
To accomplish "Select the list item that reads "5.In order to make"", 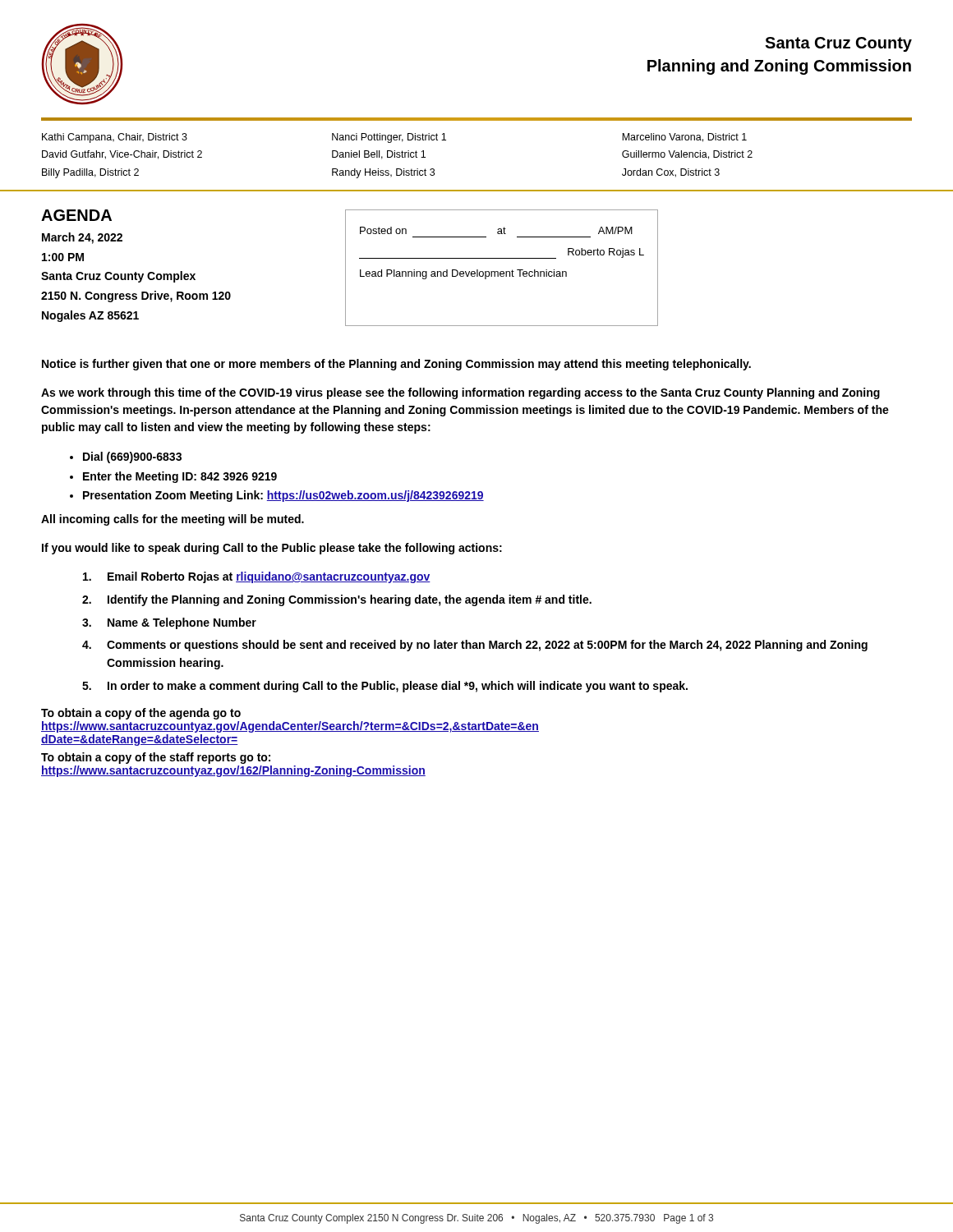I will click(385, 686).
